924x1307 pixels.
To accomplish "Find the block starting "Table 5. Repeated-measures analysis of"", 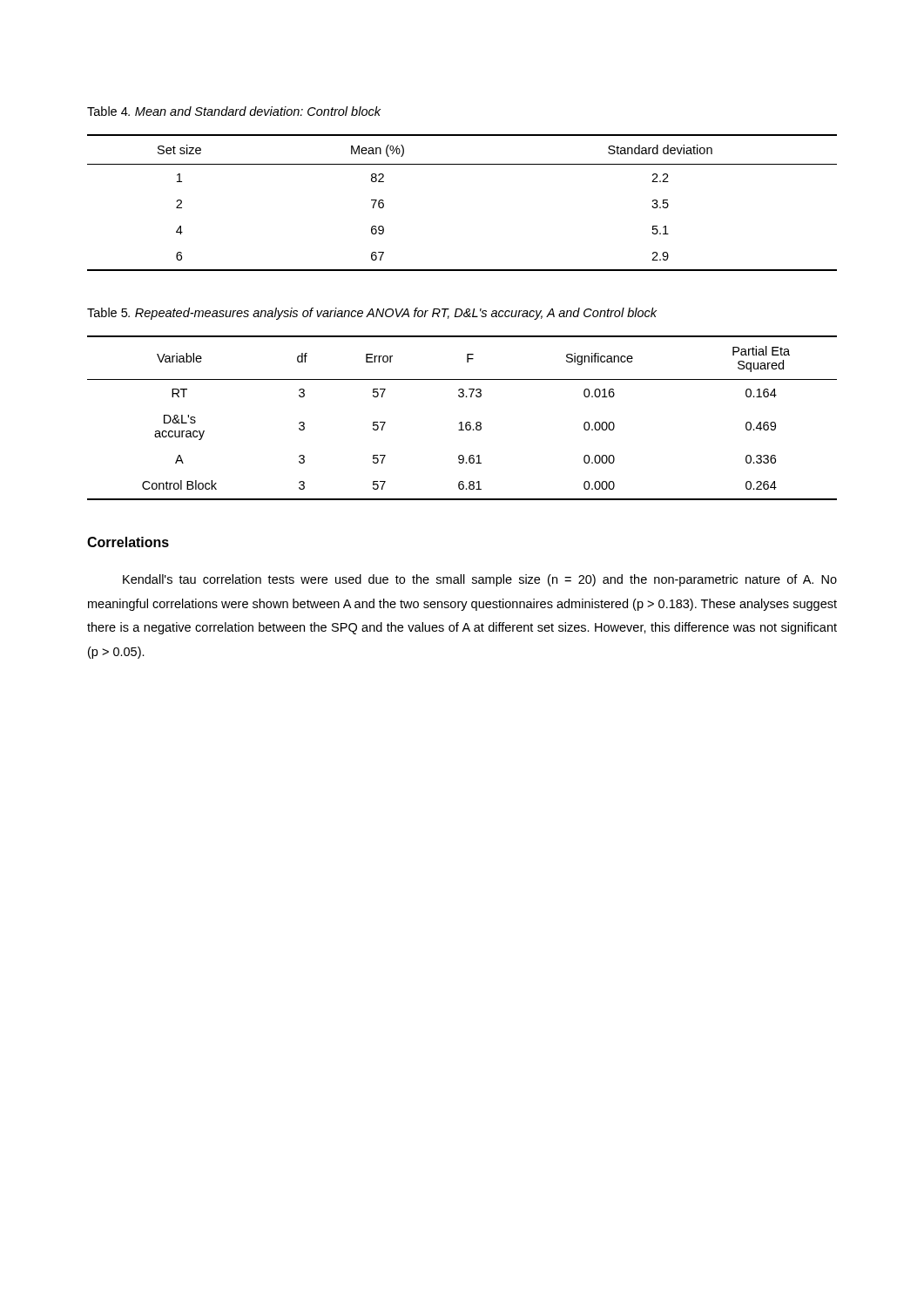I will click(x=372, y=313).
